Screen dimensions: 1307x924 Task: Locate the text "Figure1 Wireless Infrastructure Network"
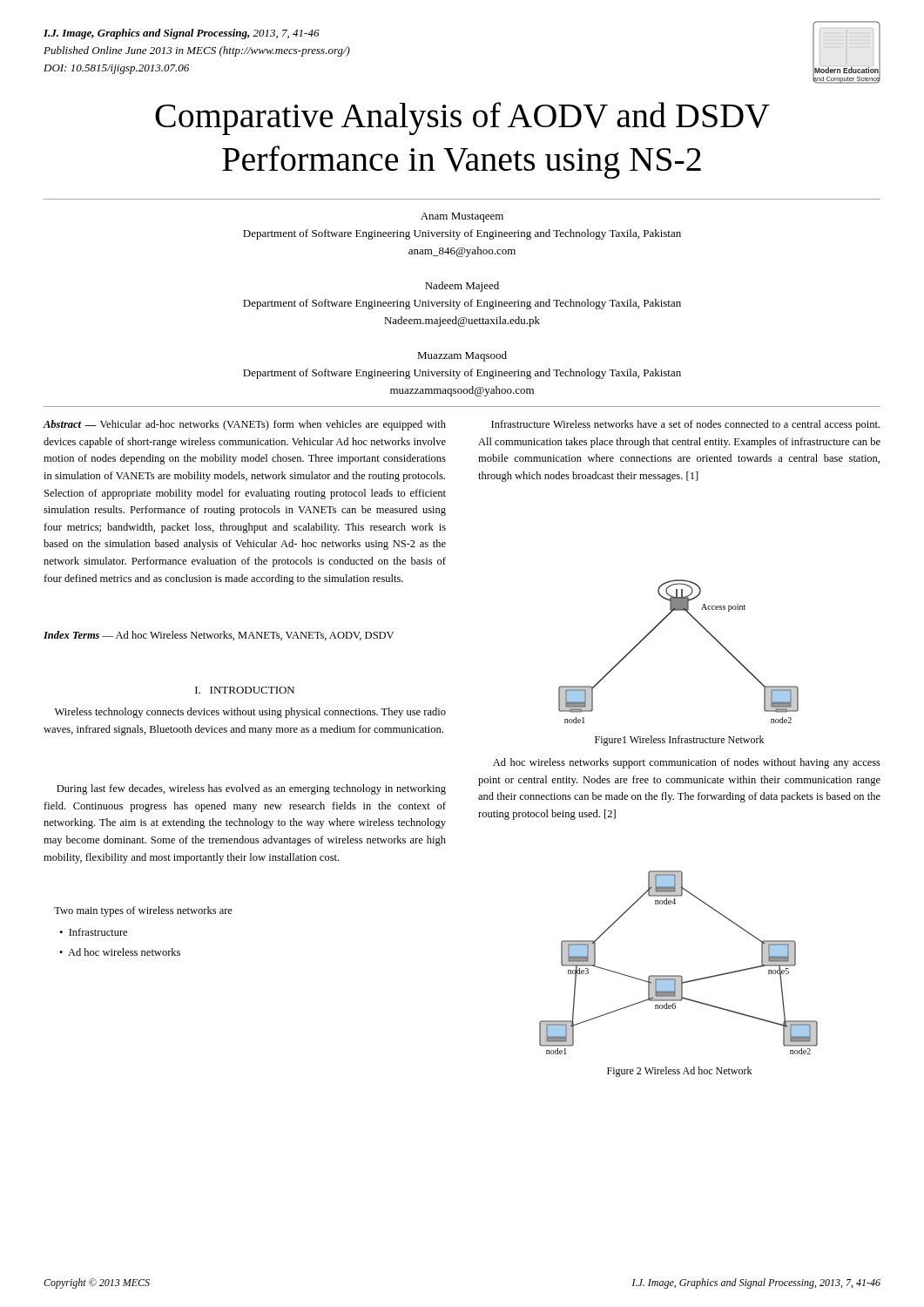(x=679, y=740)
